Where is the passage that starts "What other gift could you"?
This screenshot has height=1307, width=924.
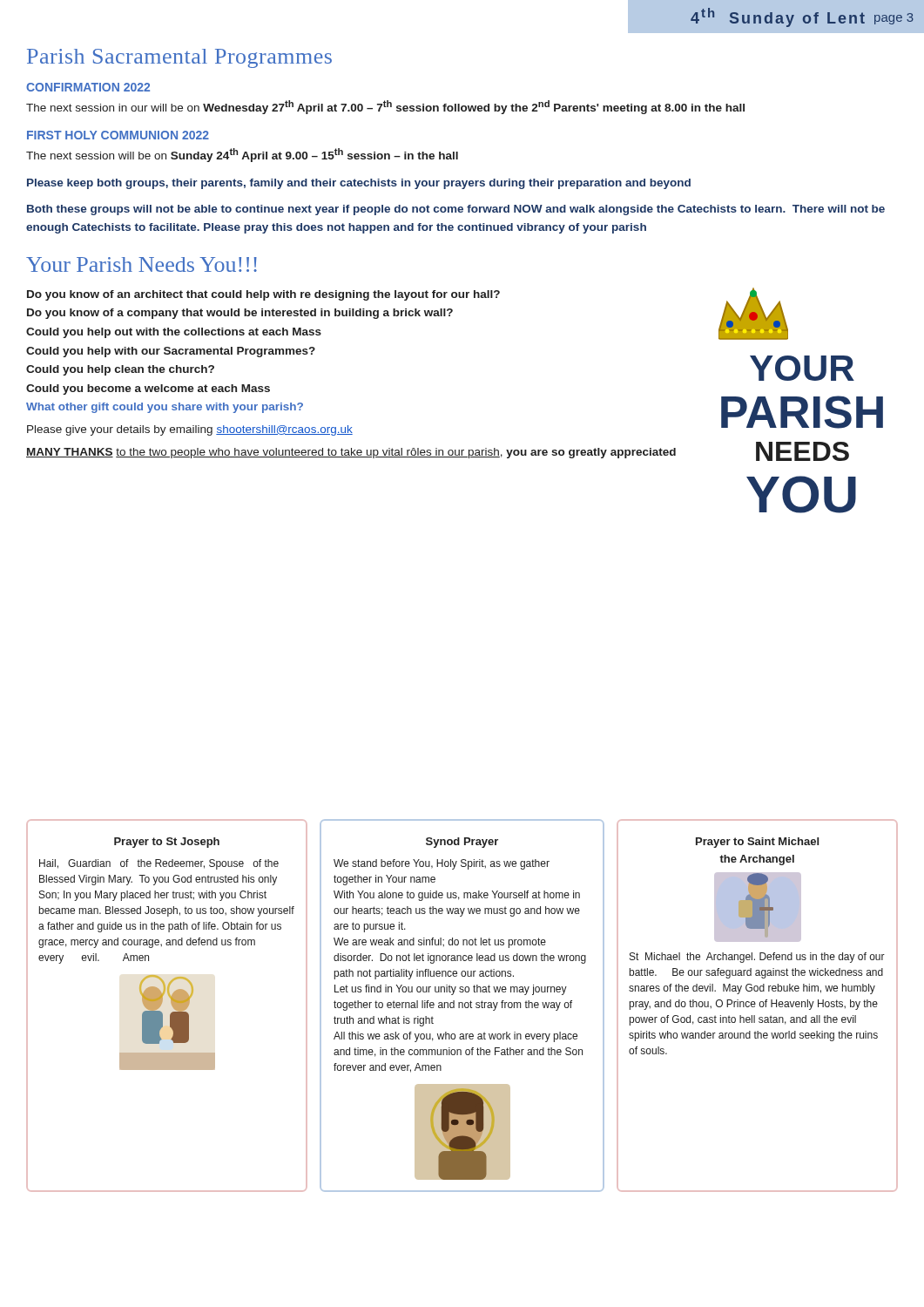[165, 408]
